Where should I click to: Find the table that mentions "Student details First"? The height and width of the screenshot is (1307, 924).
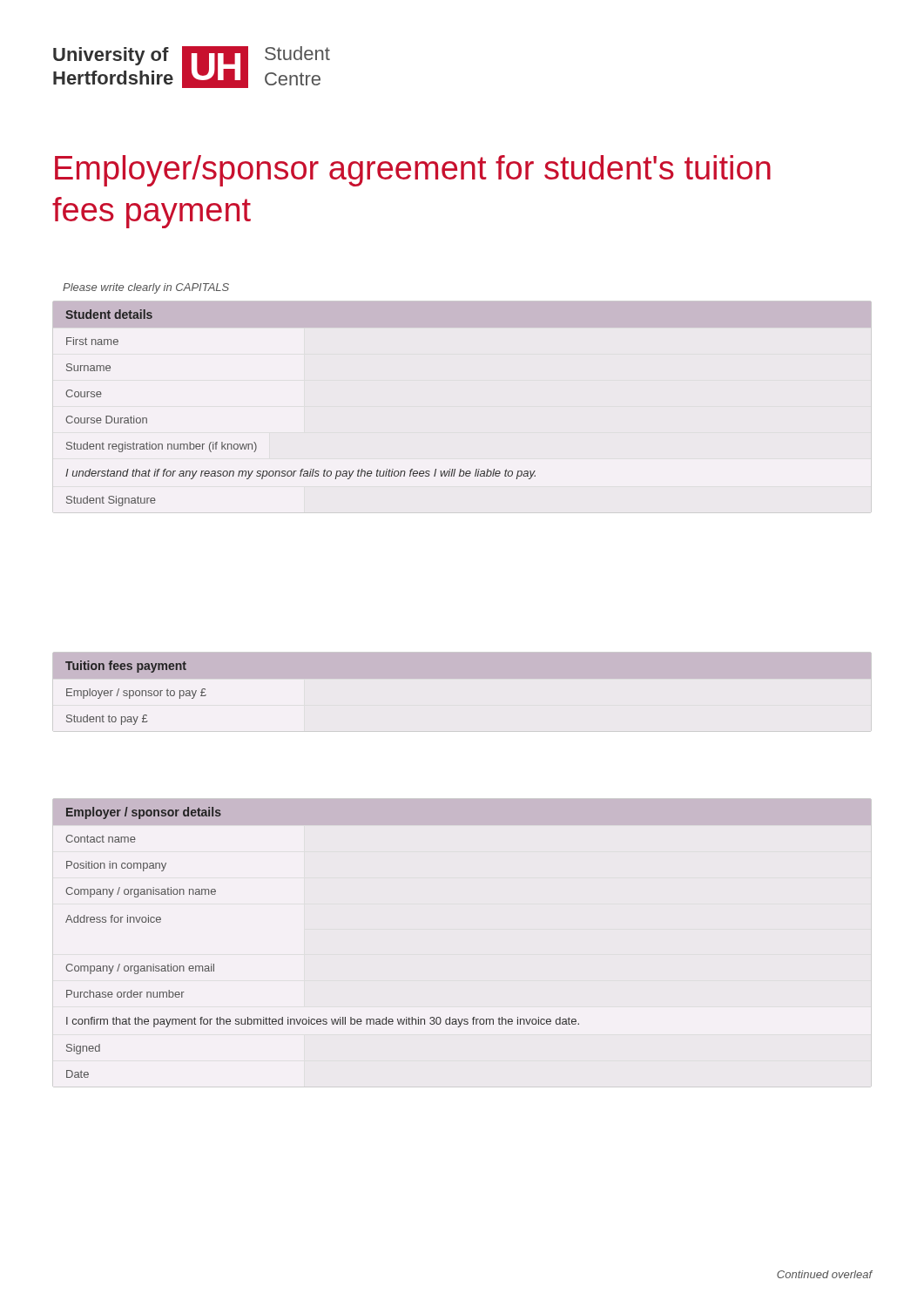462,407
